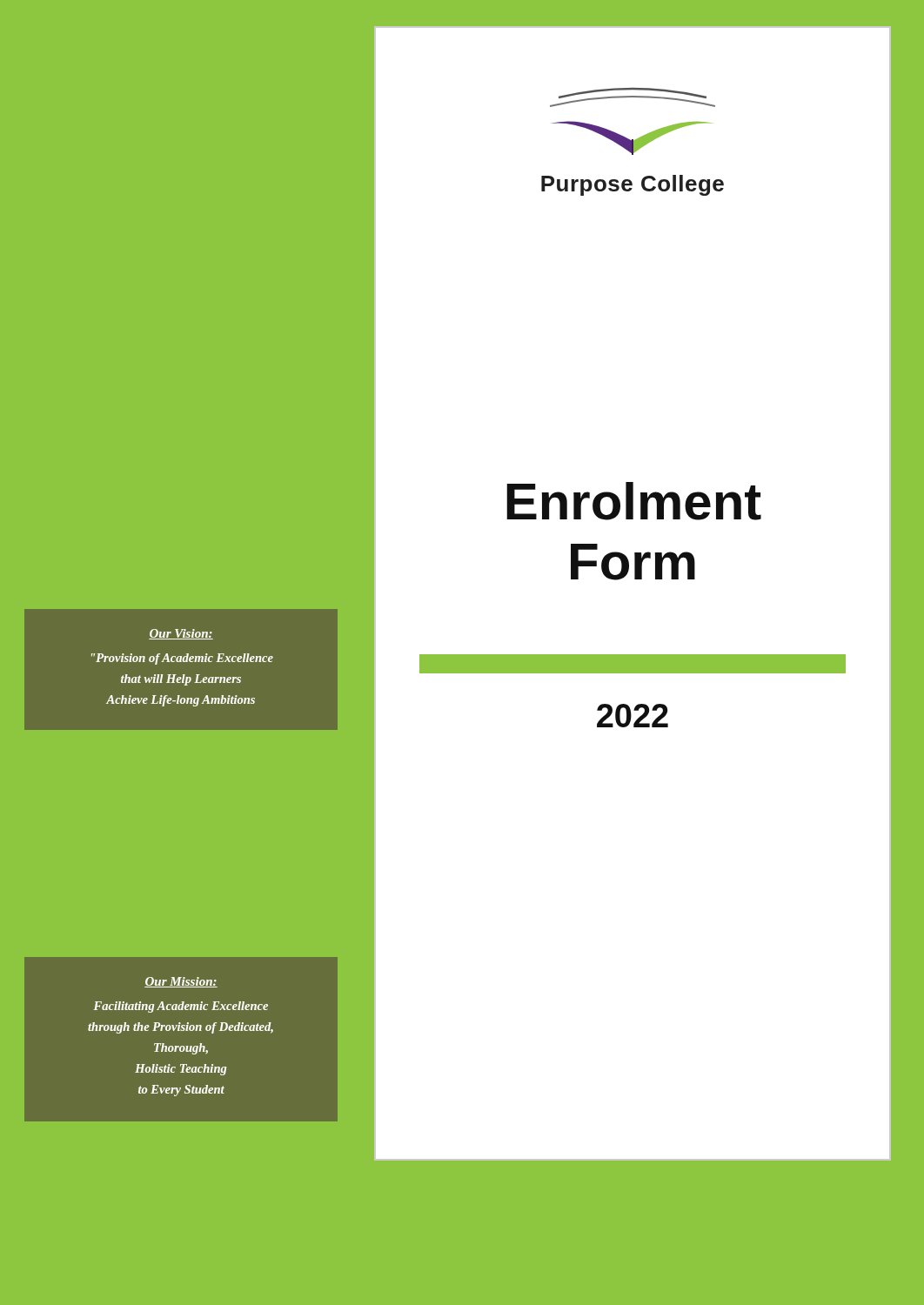Click on the element starting "Our Vision: "Provision"
The height and width of the screenshot is (1305, 924).
point(181,668)
